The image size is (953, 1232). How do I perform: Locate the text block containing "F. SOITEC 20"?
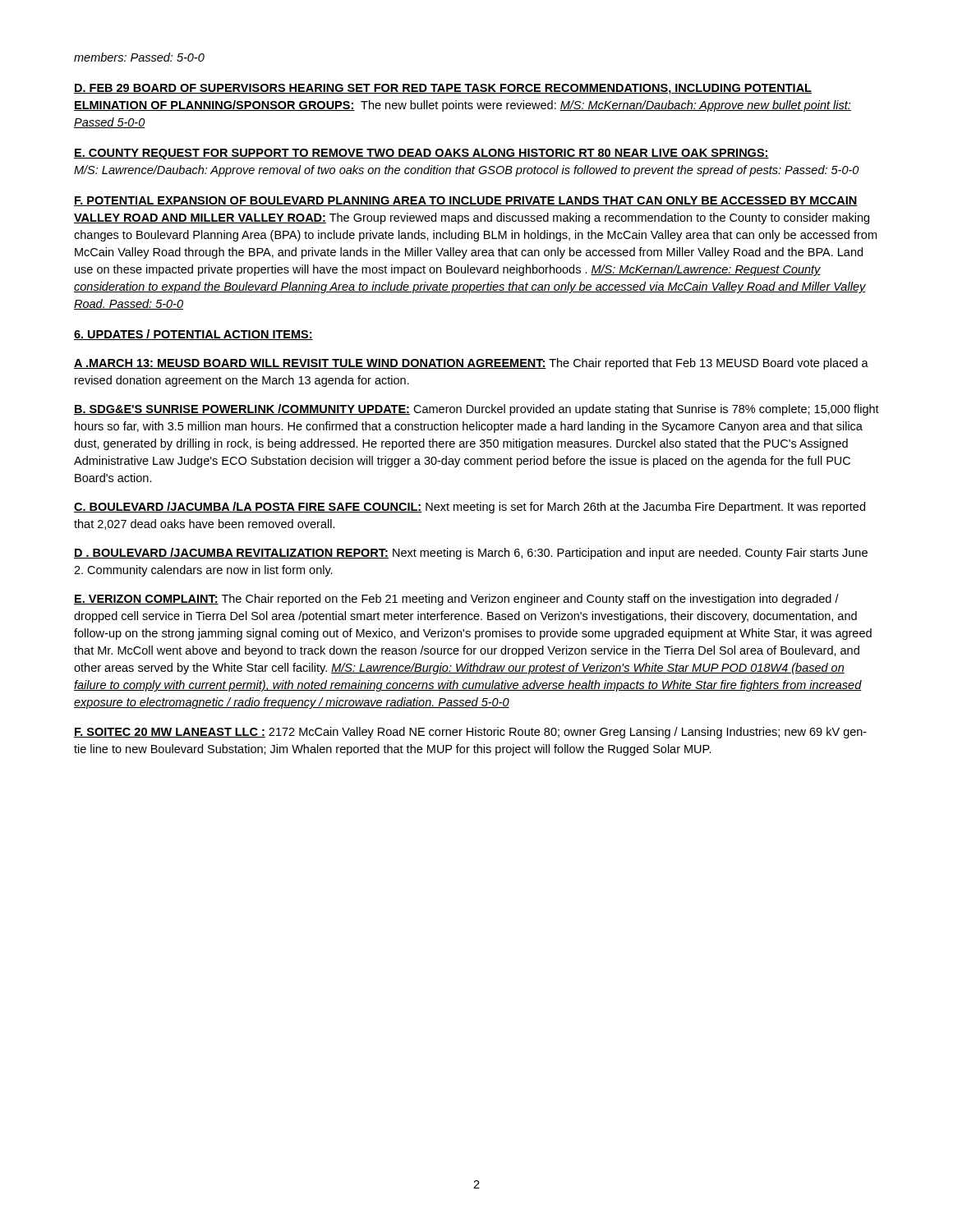476,740
